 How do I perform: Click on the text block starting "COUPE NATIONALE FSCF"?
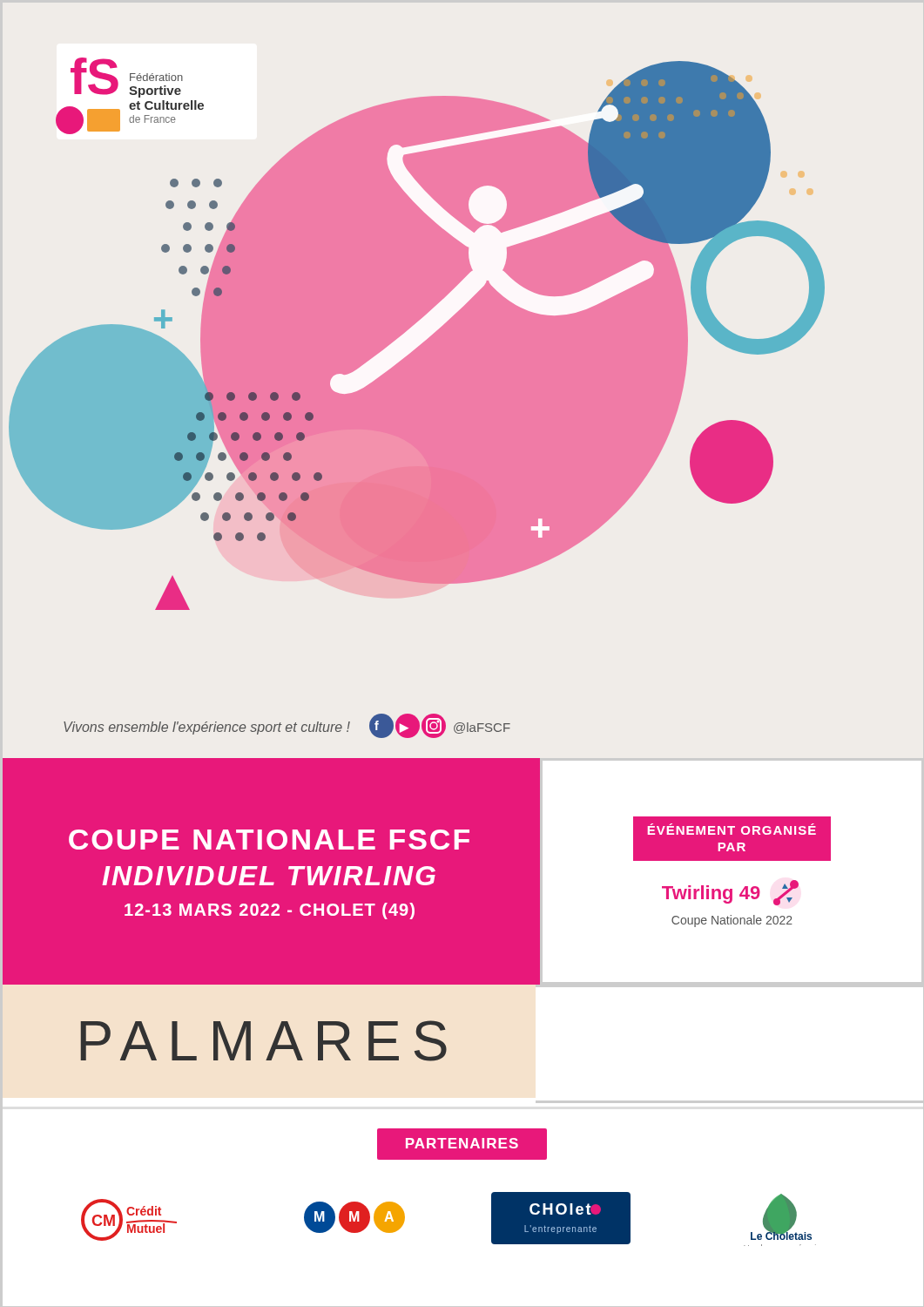click(x=270, y=871)
